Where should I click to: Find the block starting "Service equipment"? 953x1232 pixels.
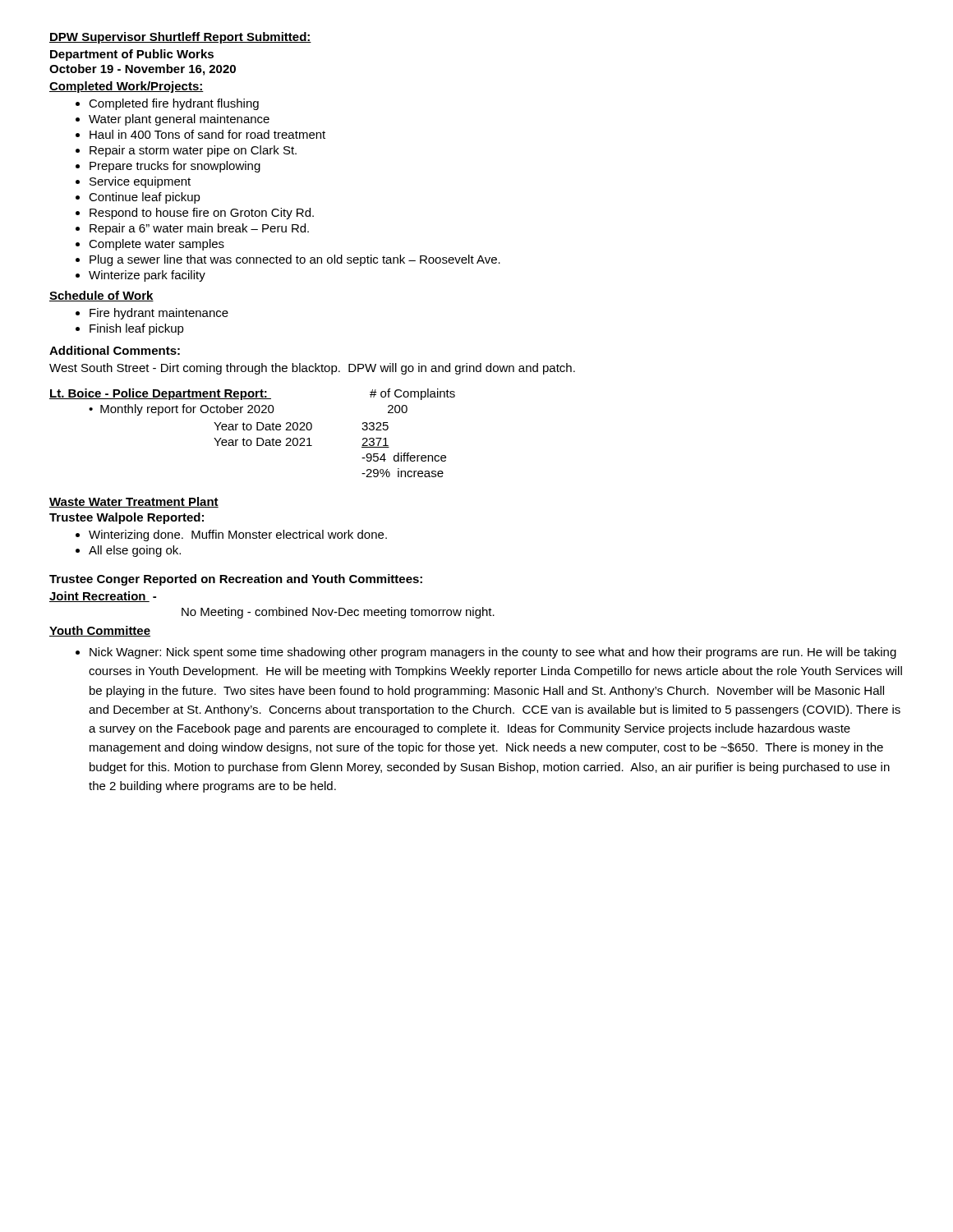140,181
